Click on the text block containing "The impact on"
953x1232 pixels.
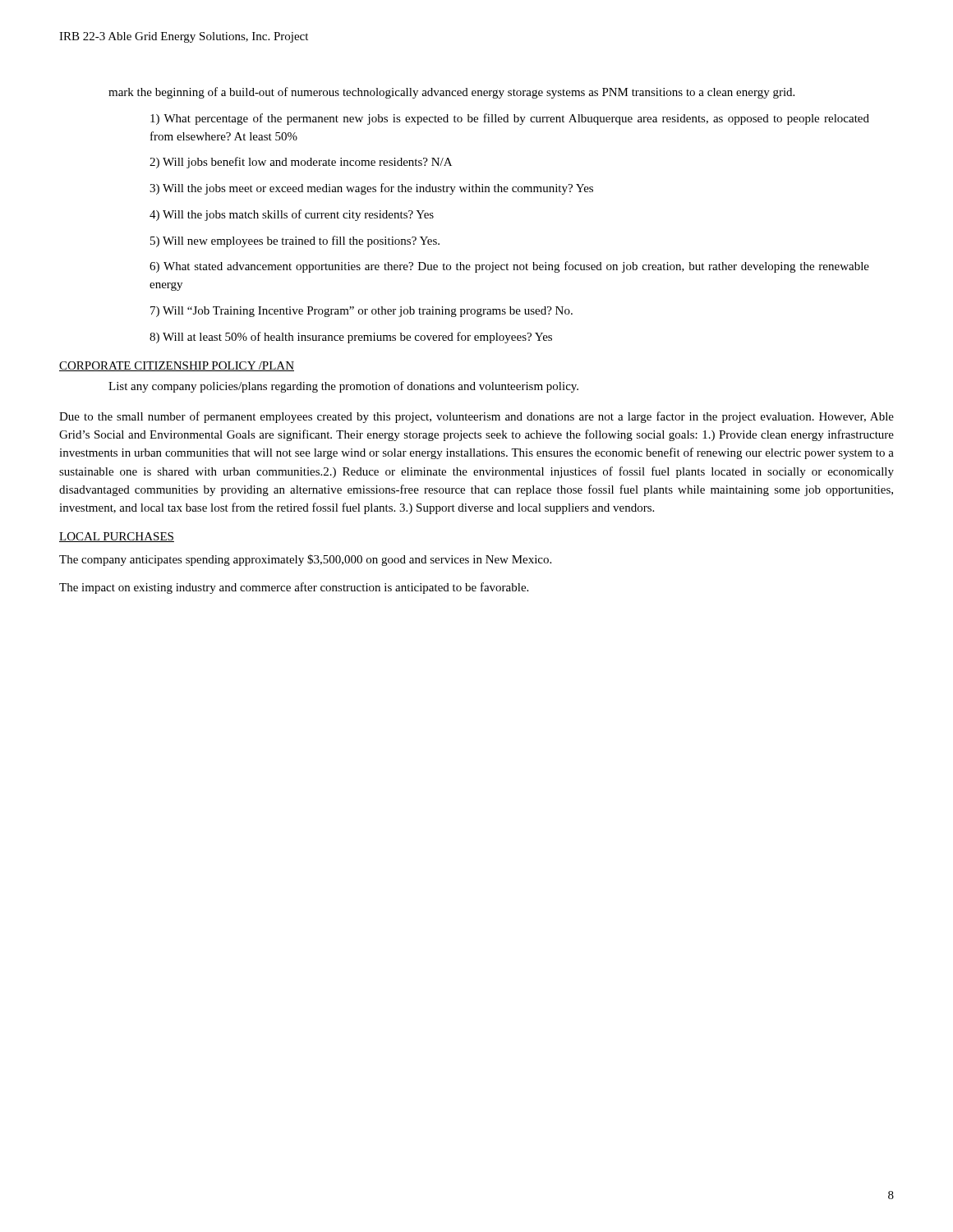pyautogui.click(x=294, y=587)
